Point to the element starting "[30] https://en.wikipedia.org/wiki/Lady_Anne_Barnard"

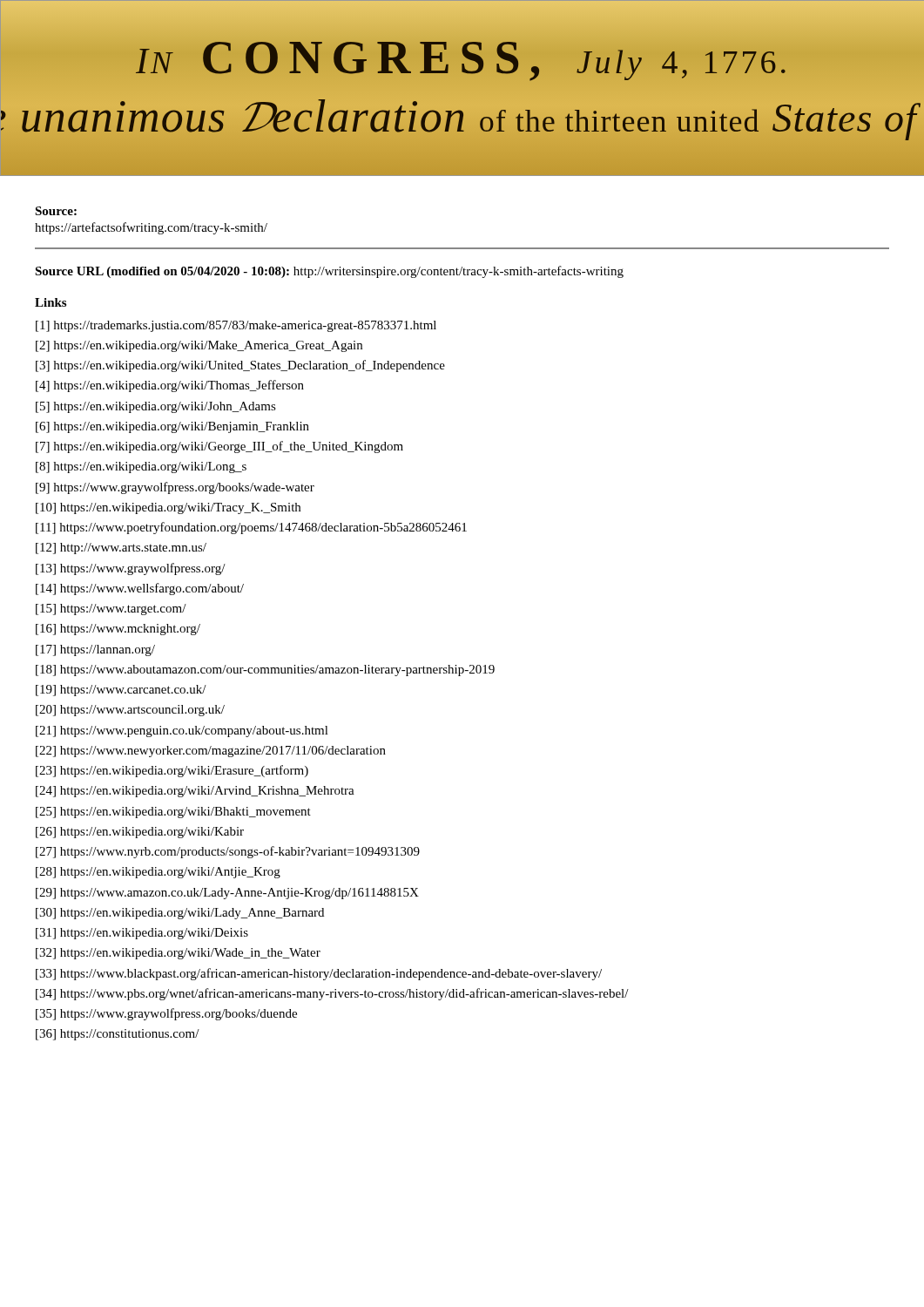[180, 912]
